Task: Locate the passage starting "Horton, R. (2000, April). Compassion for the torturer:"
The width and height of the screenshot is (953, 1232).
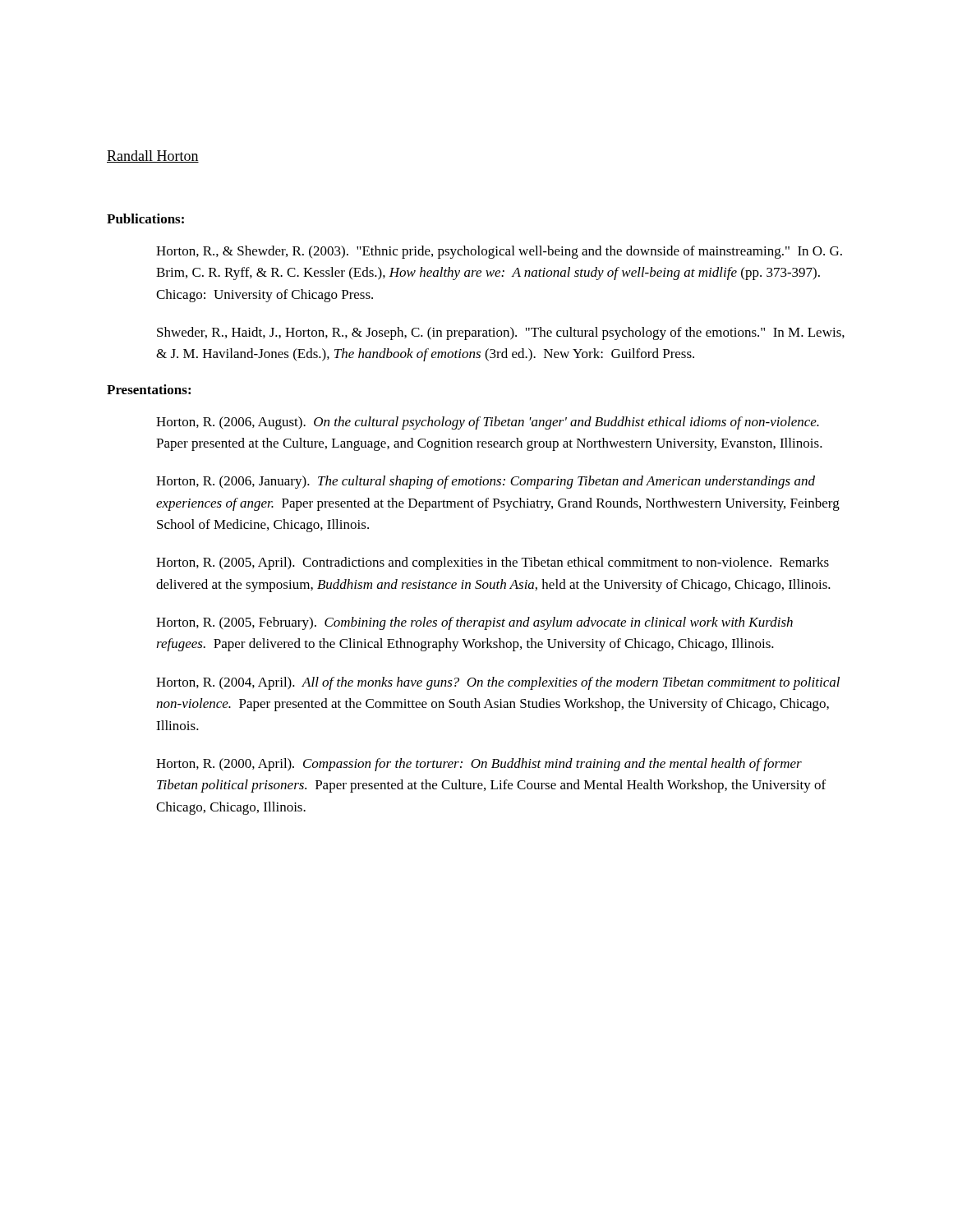Action: pos(491,785)
